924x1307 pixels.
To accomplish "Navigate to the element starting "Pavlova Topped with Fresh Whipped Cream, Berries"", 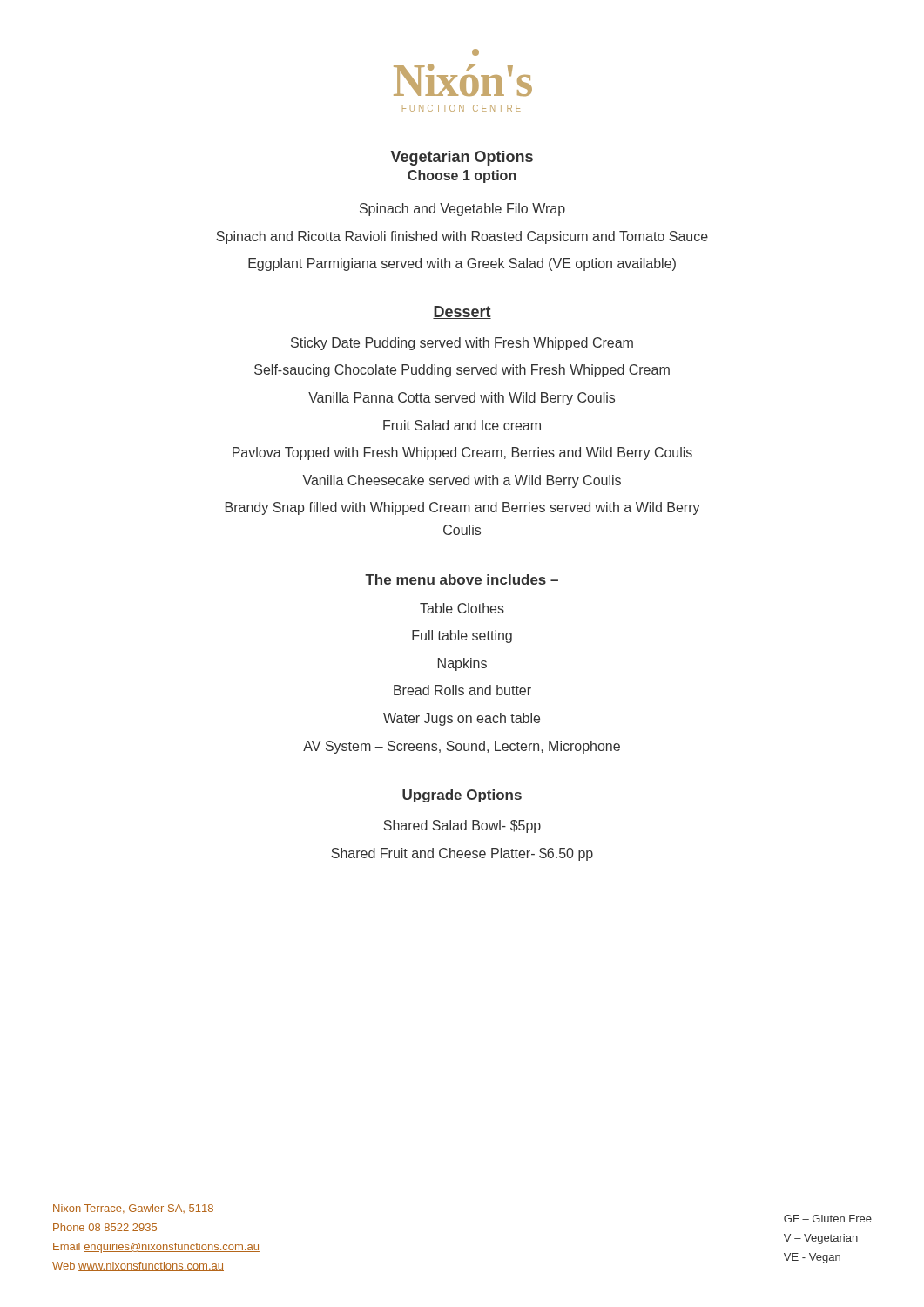I will (462, 453).
